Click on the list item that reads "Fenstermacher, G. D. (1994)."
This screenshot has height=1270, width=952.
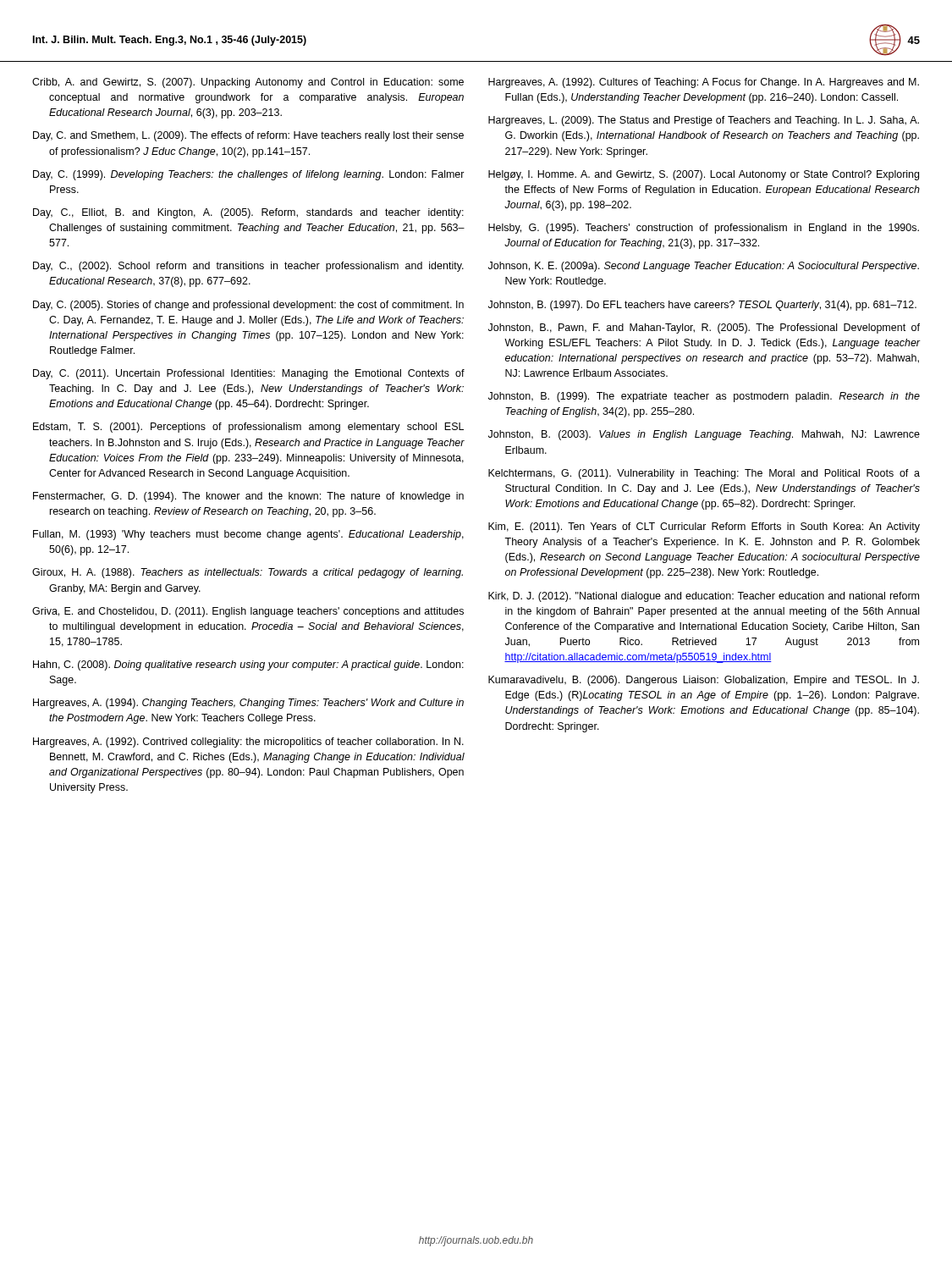pos(248,504)
